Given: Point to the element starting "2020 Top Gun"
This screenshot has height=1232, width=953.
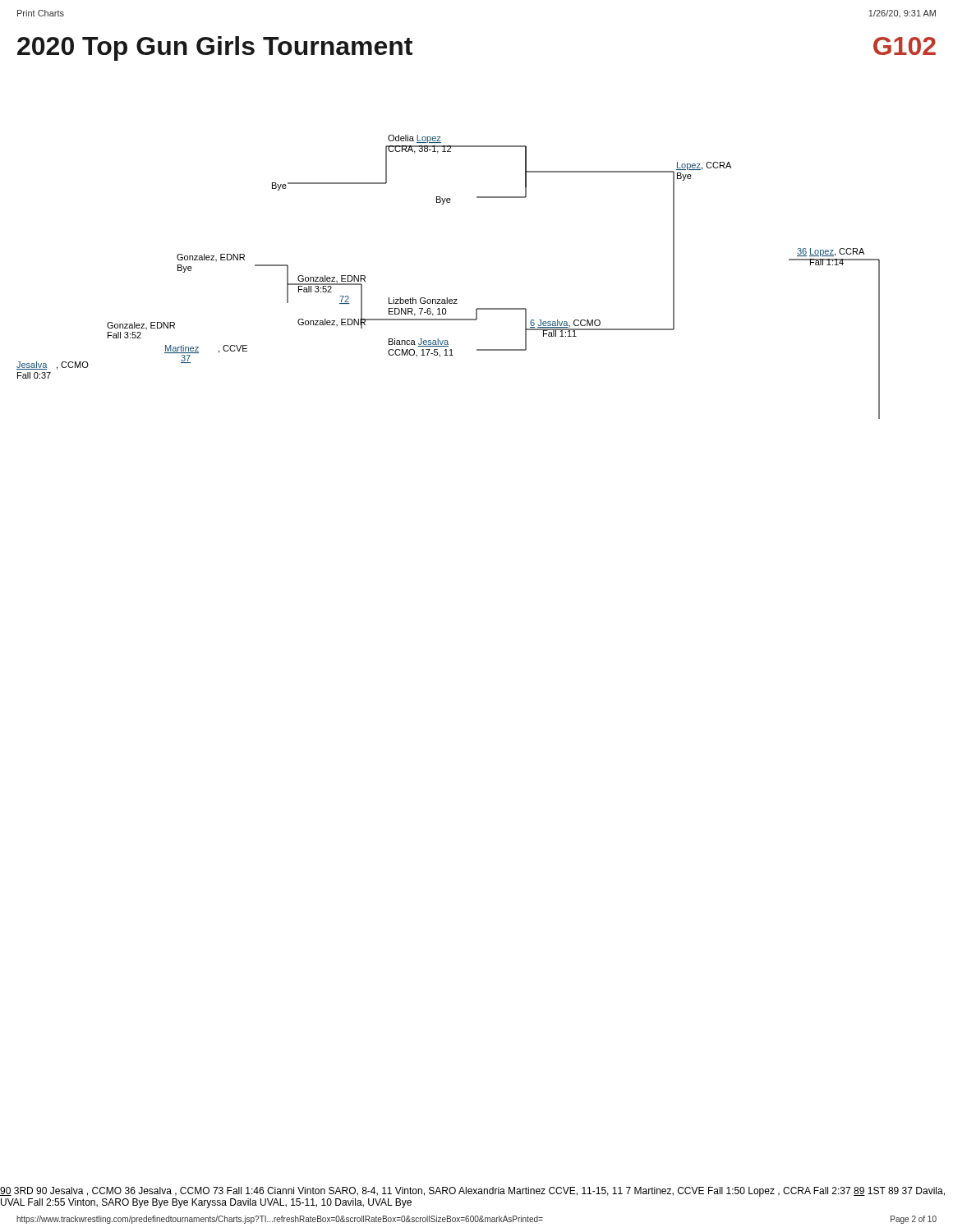Looking at the screenshot, I should (x=215, y=46).
